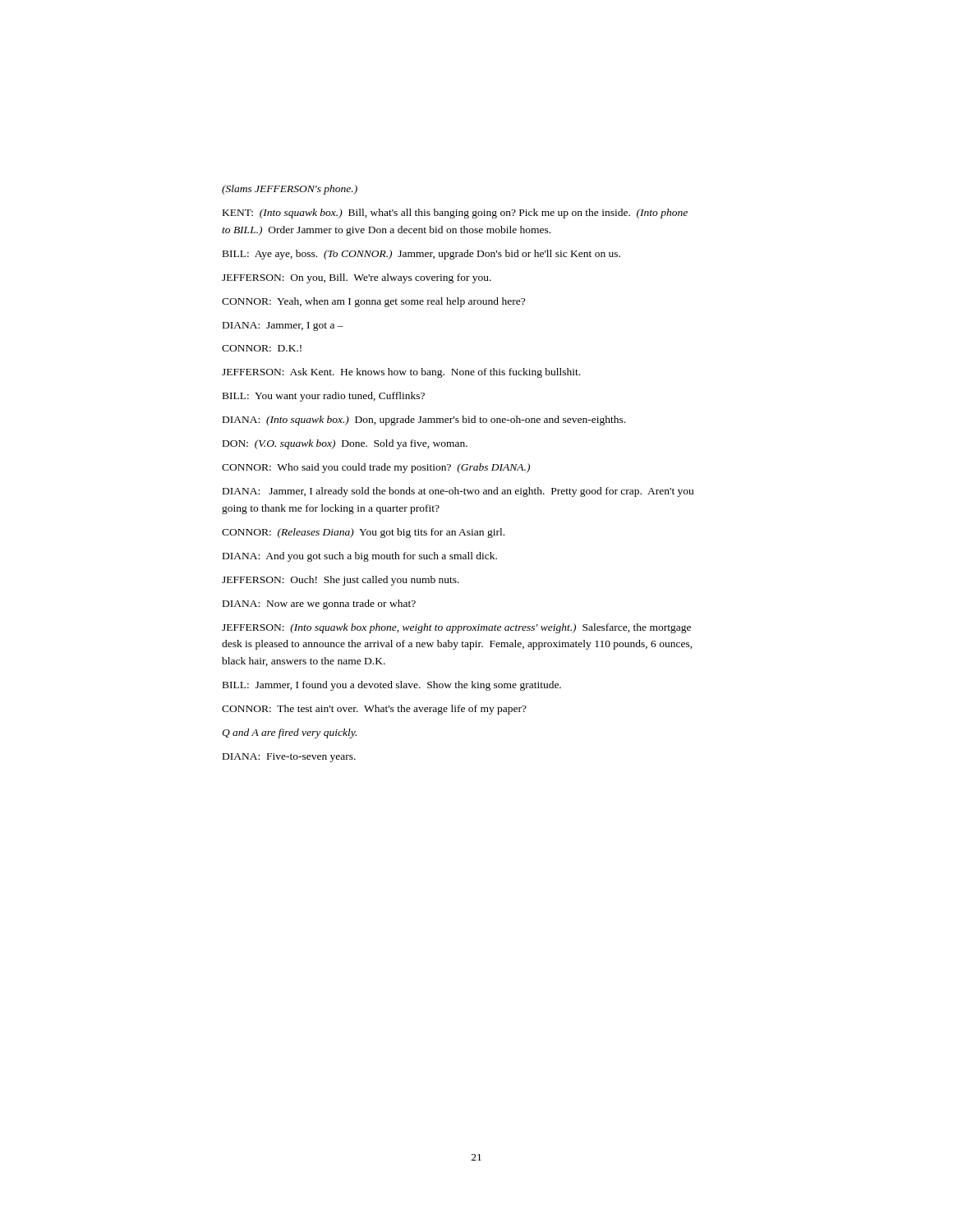This screenshot has width=953, height=1232.
Task: Select the text starting "CONNOR: The test"
Action: coord(374,709)
